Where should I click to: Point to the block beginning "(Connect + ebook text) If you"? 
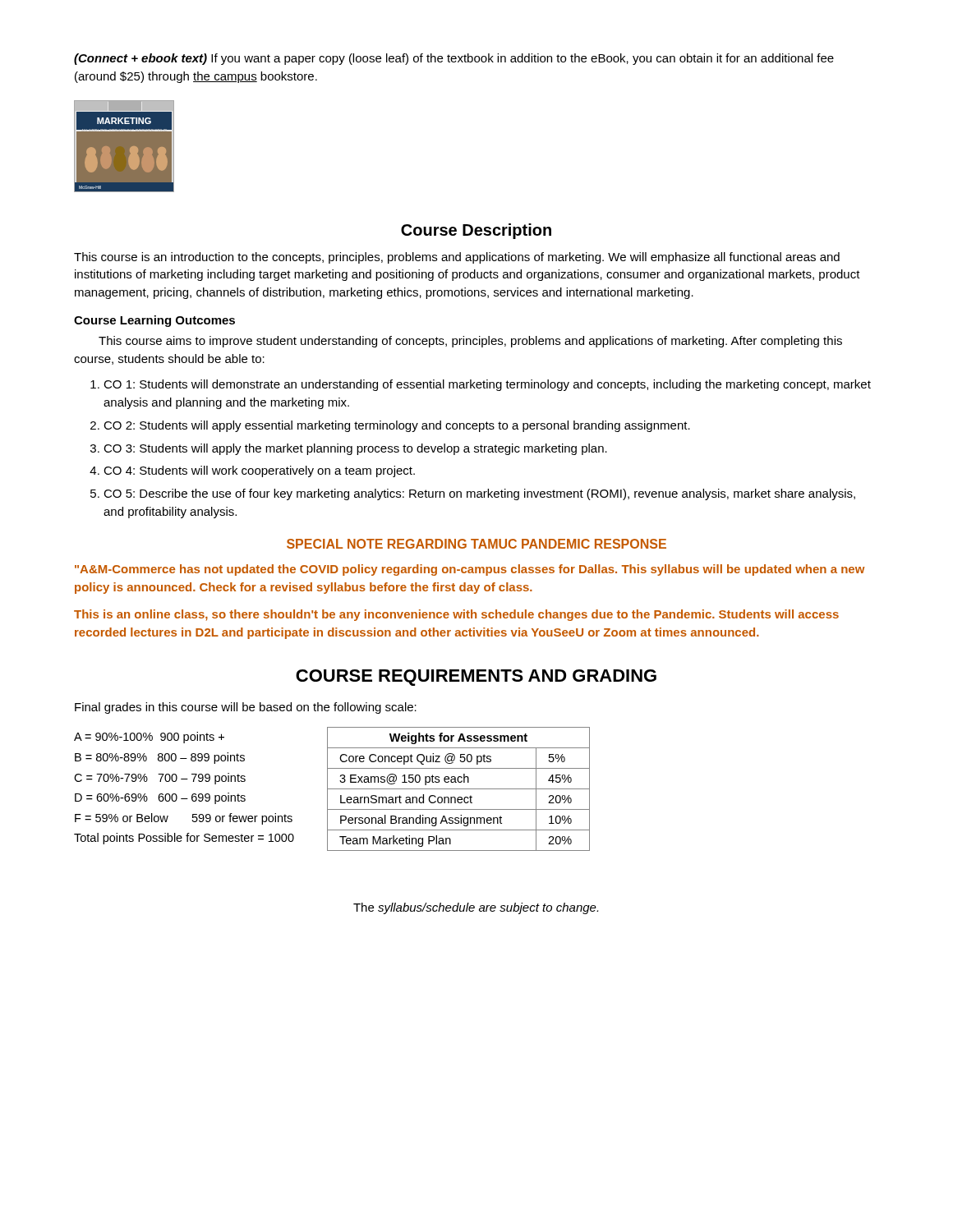coord(454,67)
